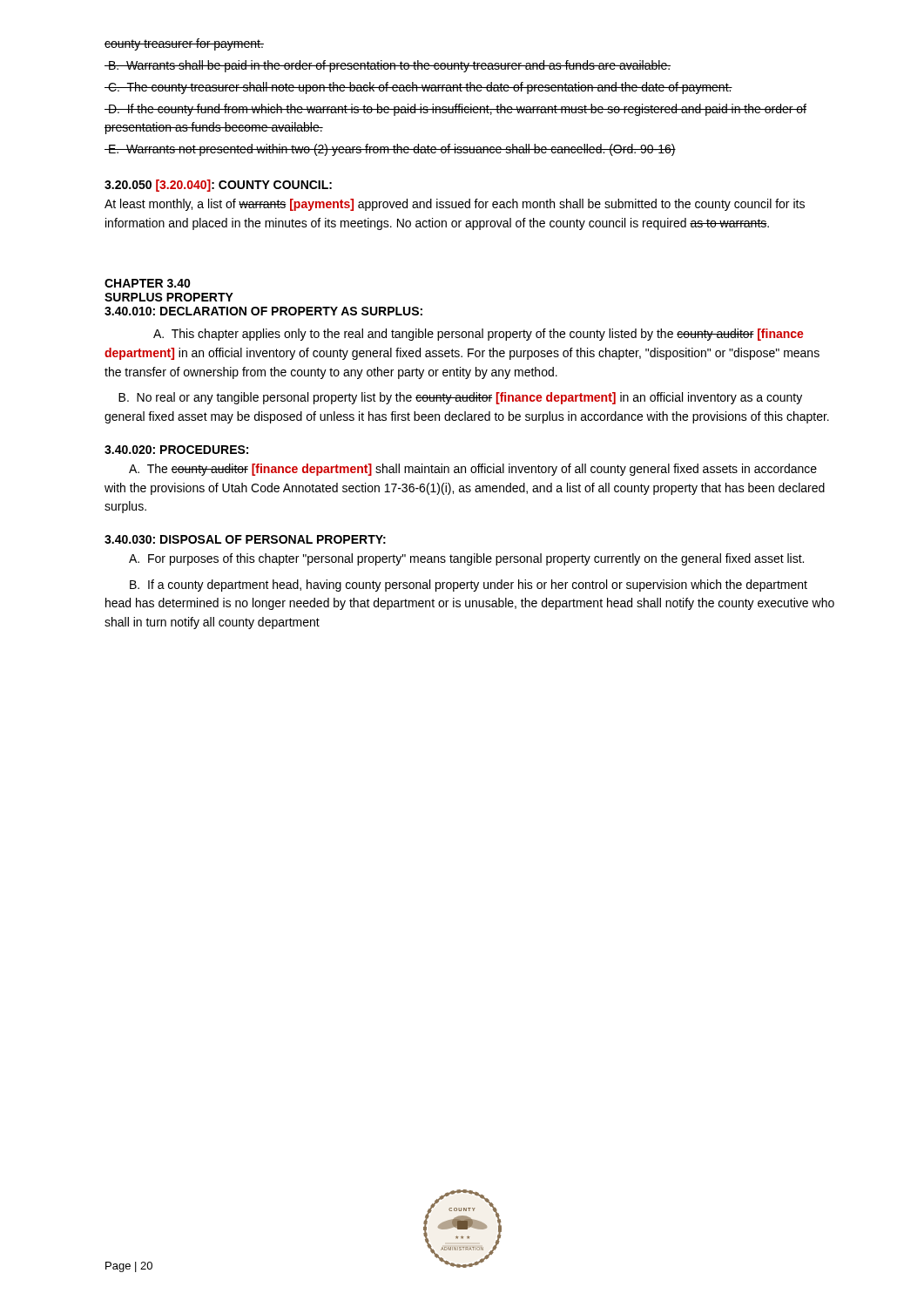Point to the block starting "B. Warrants shall be paid"
This screenshot has height=1307, width=924.
388,65
